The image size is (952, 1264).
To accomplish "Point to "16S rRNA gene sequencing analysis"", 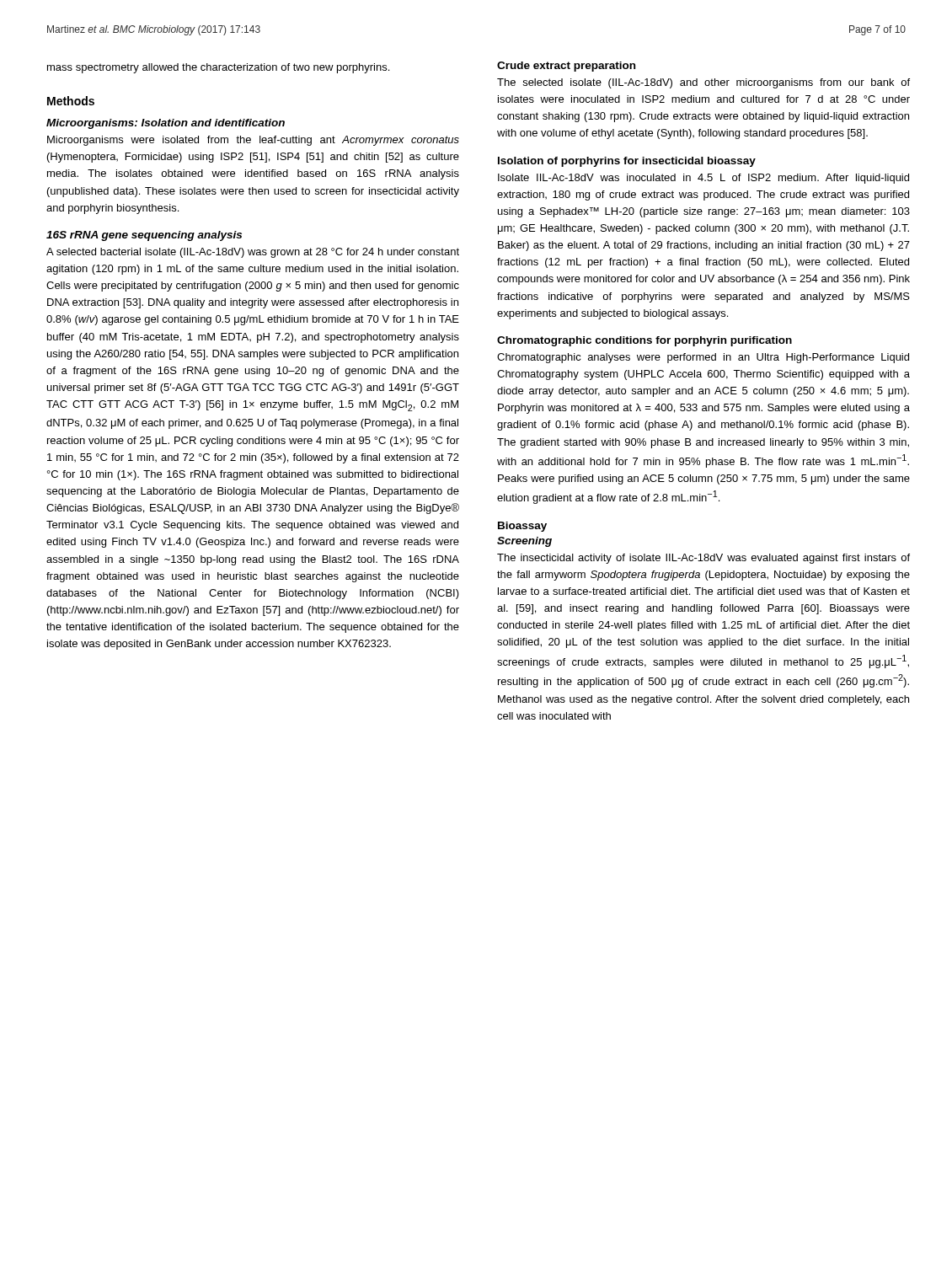I will click(x=144, y=235).
